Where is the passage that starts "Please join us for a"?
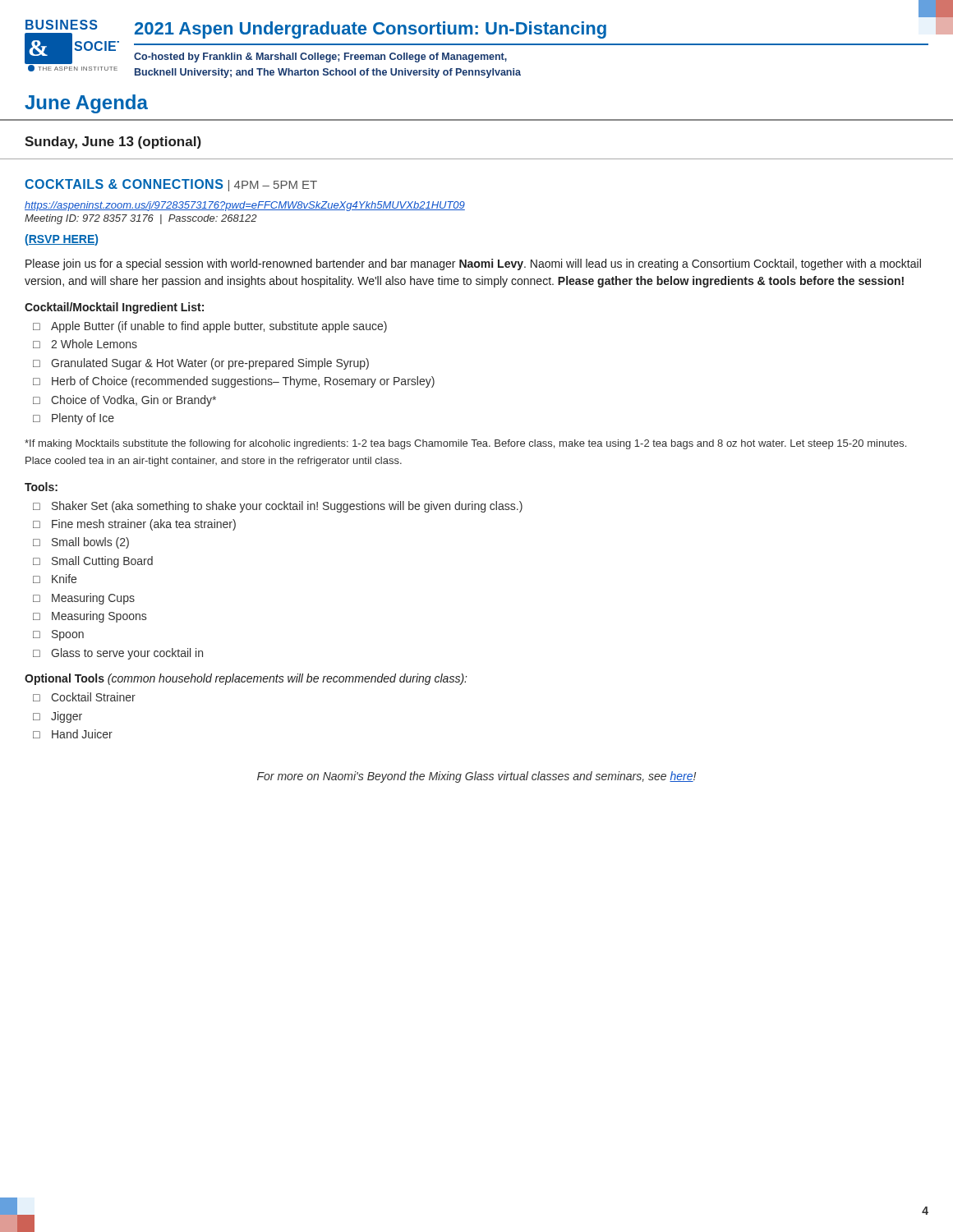This screenshot has height=1232, width=953. pyautogui.click(x=473, y=272)
